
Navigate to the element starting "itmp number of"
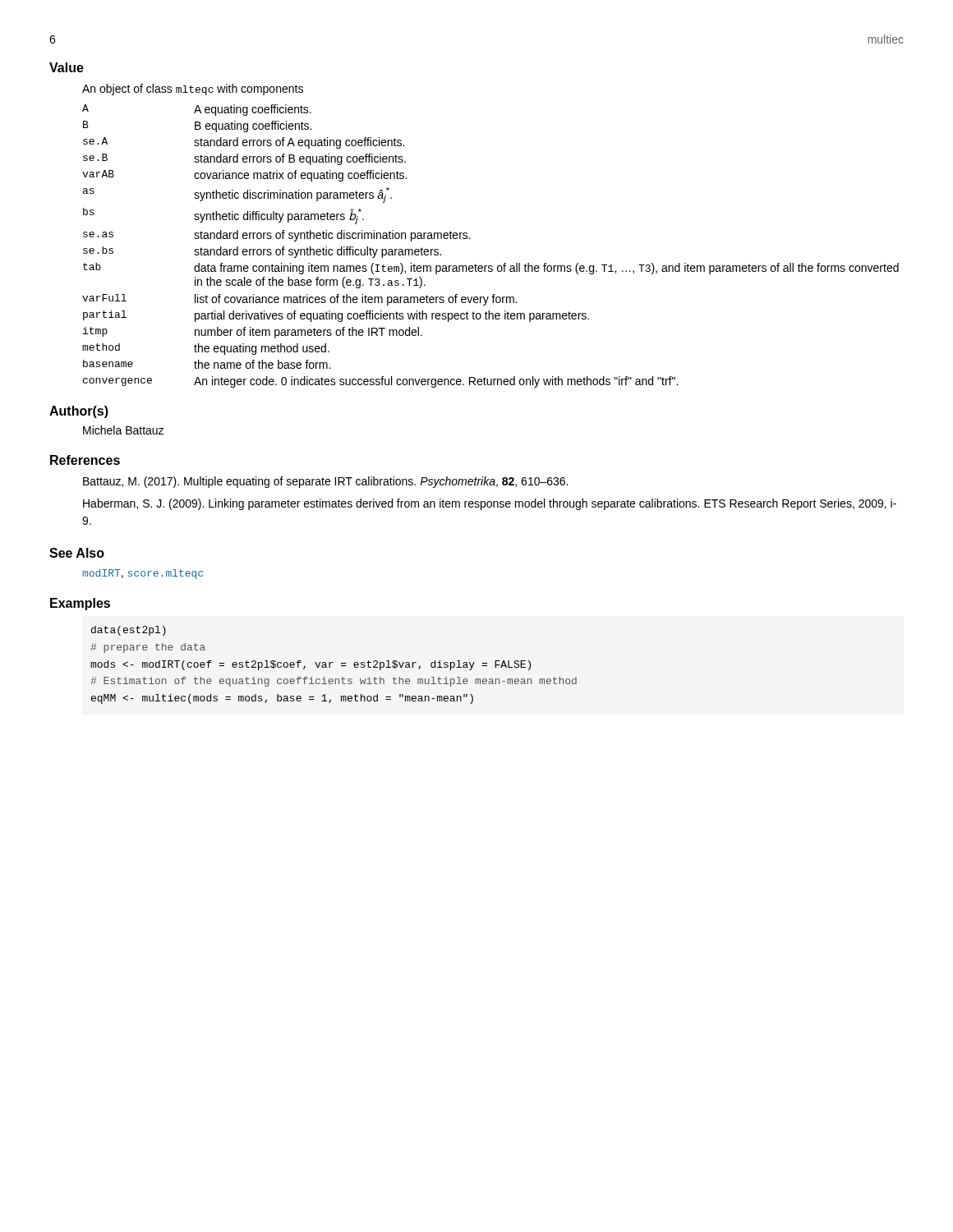point(253,332)
